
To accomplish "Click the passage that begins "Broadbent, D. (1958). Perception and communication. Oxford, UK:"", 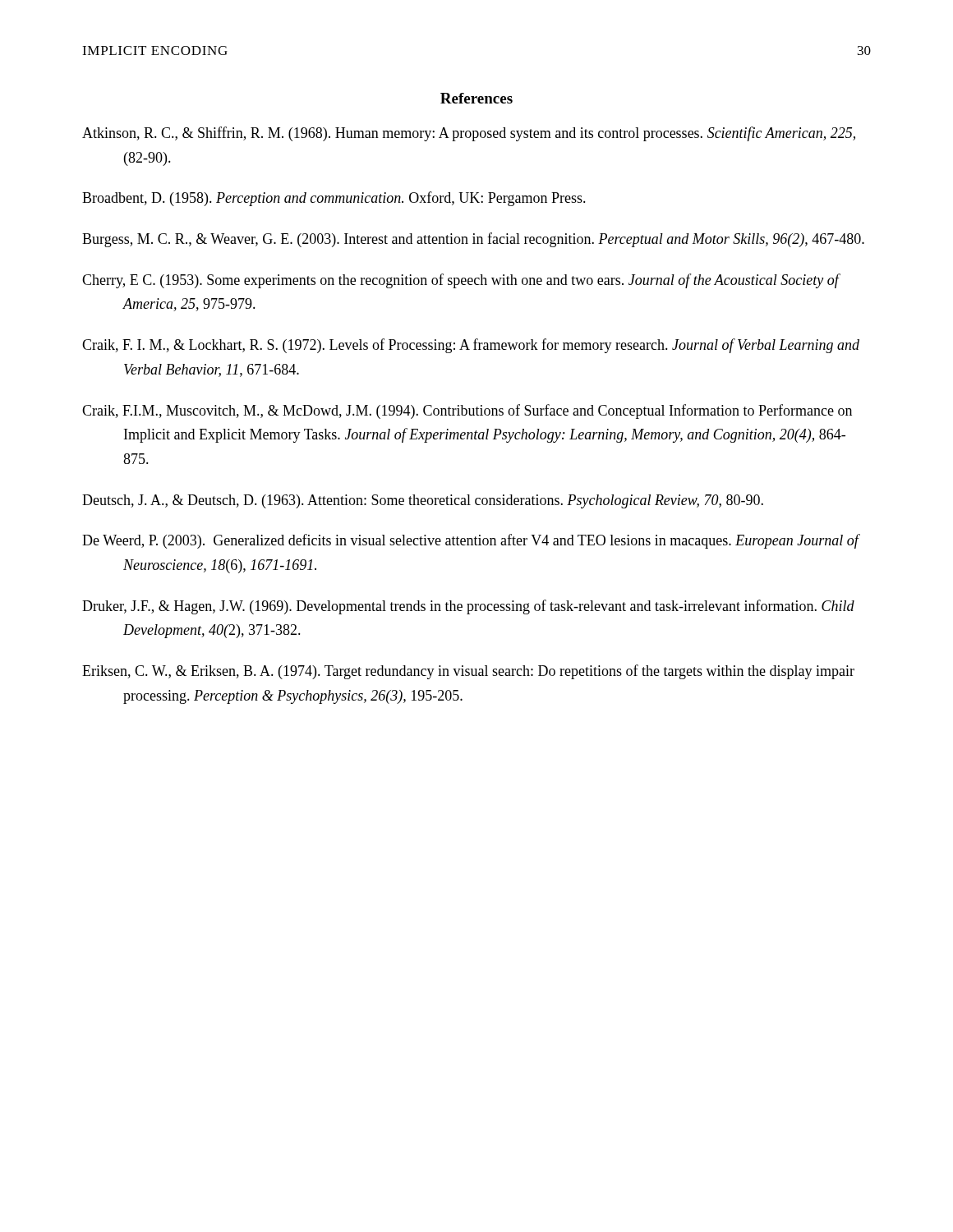I will [334, 198].
